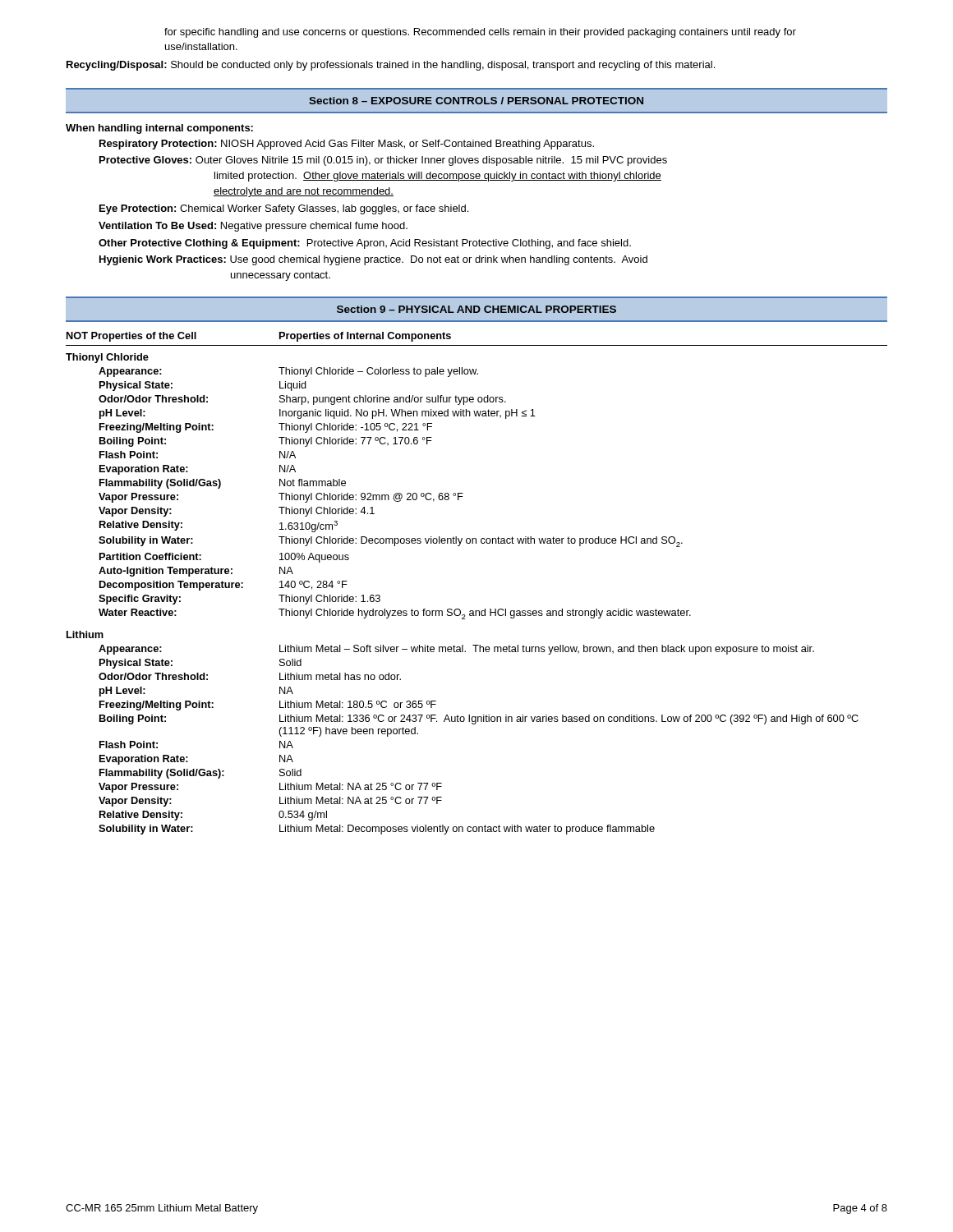This screenshot has width=953, height=1232.
Task: Click on the passage starting "Section 8 – EXPOSURE CONTROLS /"
Action: click(476, 100)
